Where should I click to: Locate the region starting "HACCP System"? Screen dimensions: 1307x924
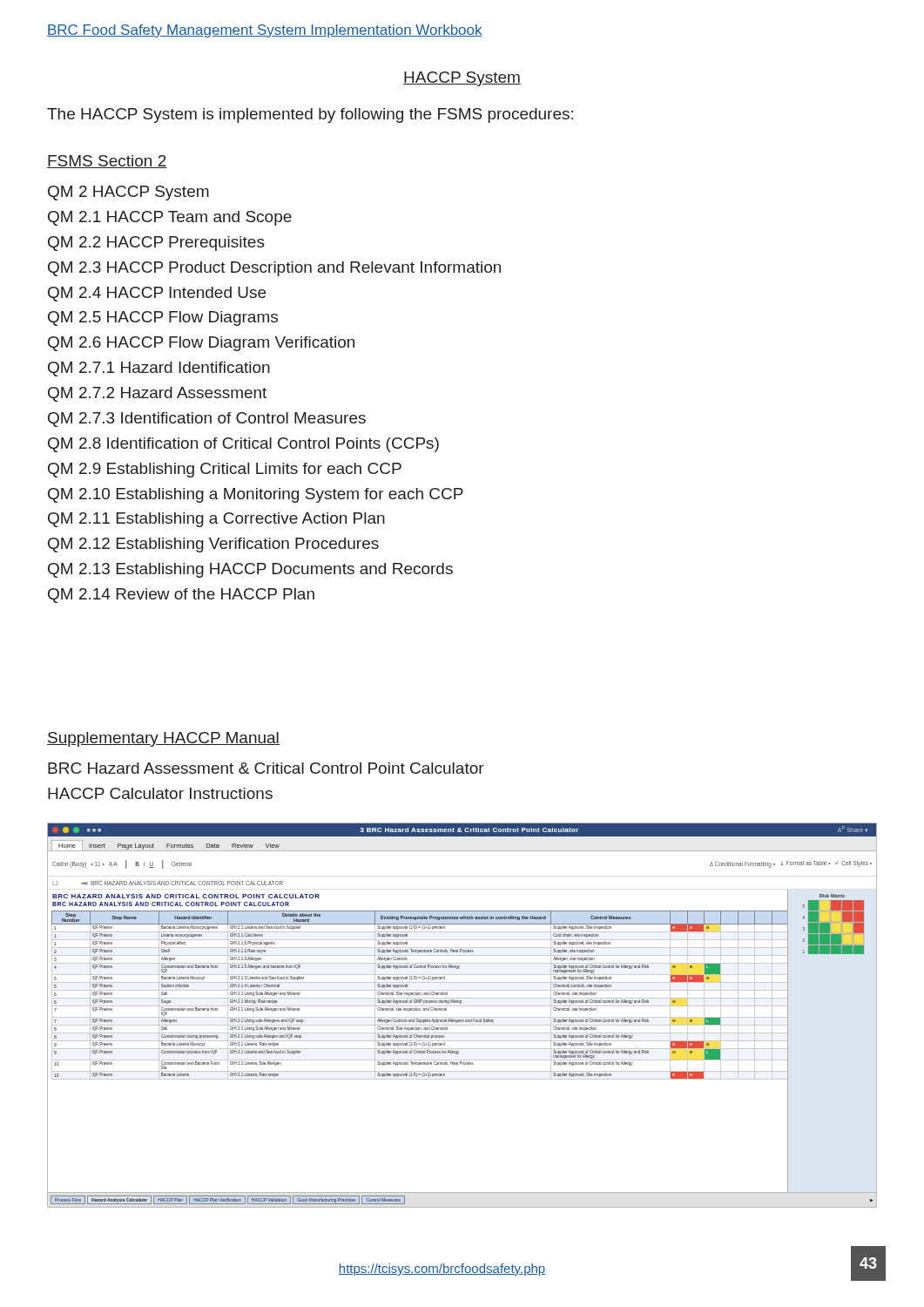(462, 77)
